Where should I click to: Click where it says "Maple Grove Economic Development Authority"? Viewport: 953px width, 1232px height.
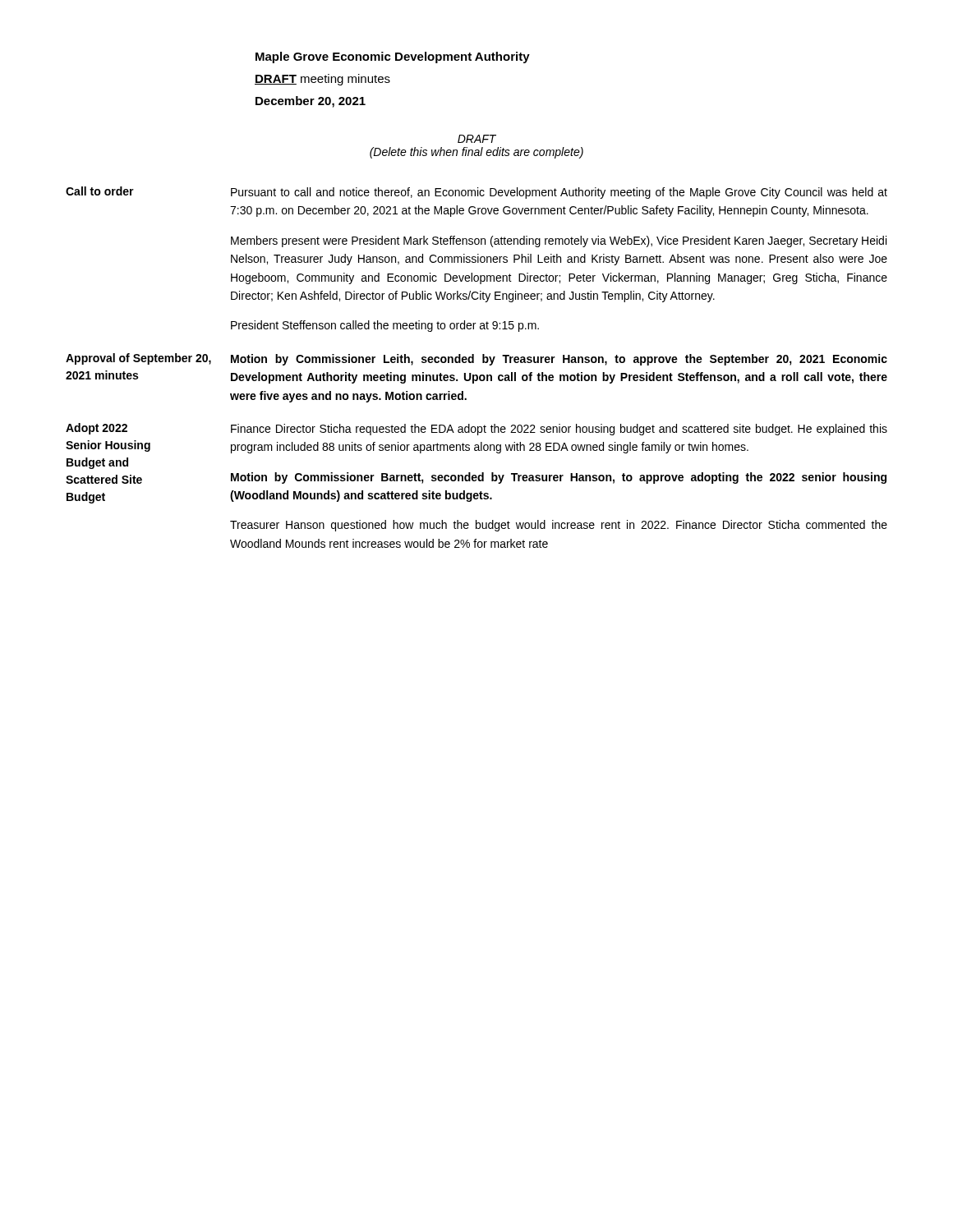tap(392, 56)
